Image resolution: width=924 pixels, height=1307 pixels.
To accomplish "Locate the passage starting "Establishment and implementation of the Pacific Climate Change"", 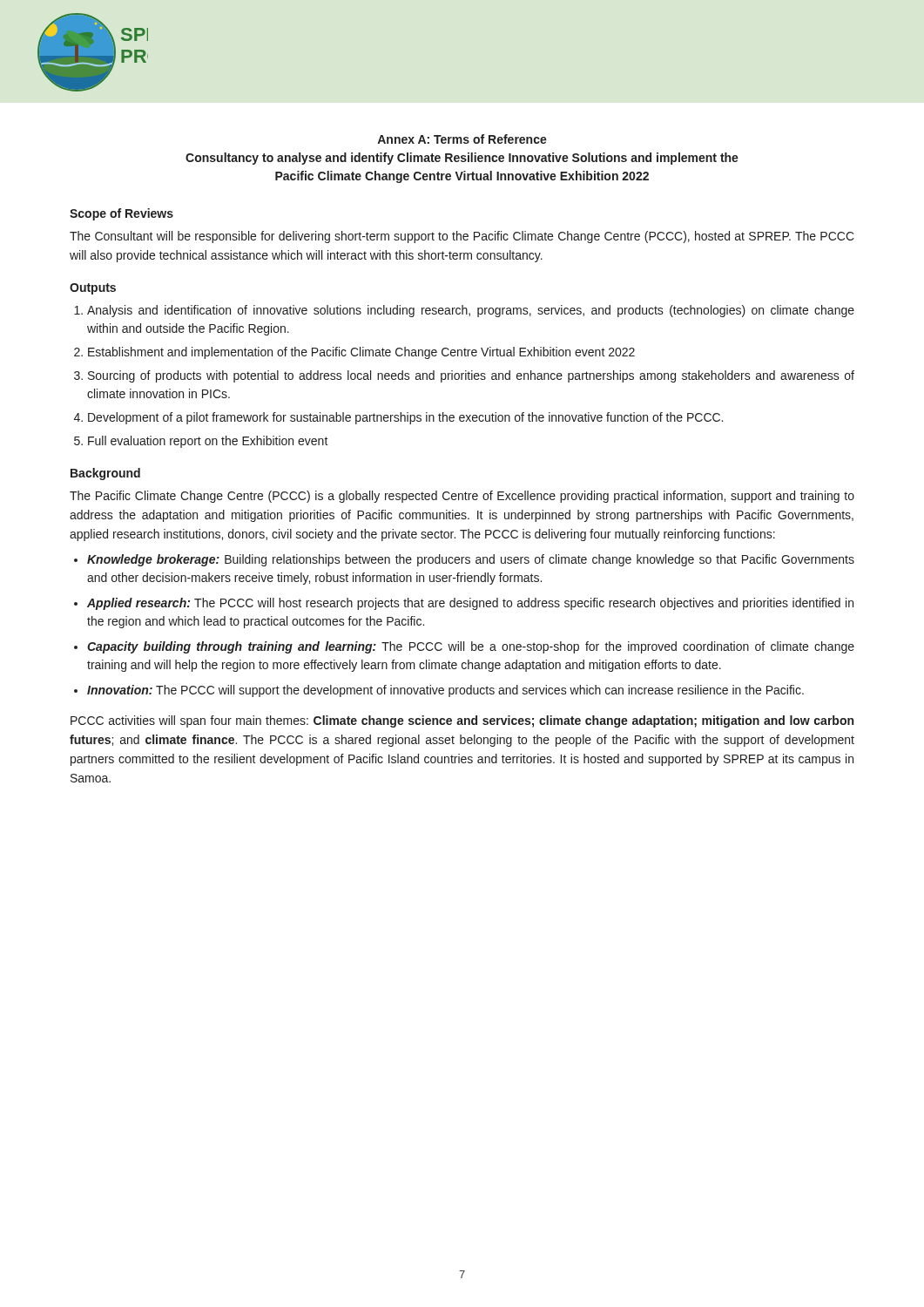I will (x=361, y=352).
